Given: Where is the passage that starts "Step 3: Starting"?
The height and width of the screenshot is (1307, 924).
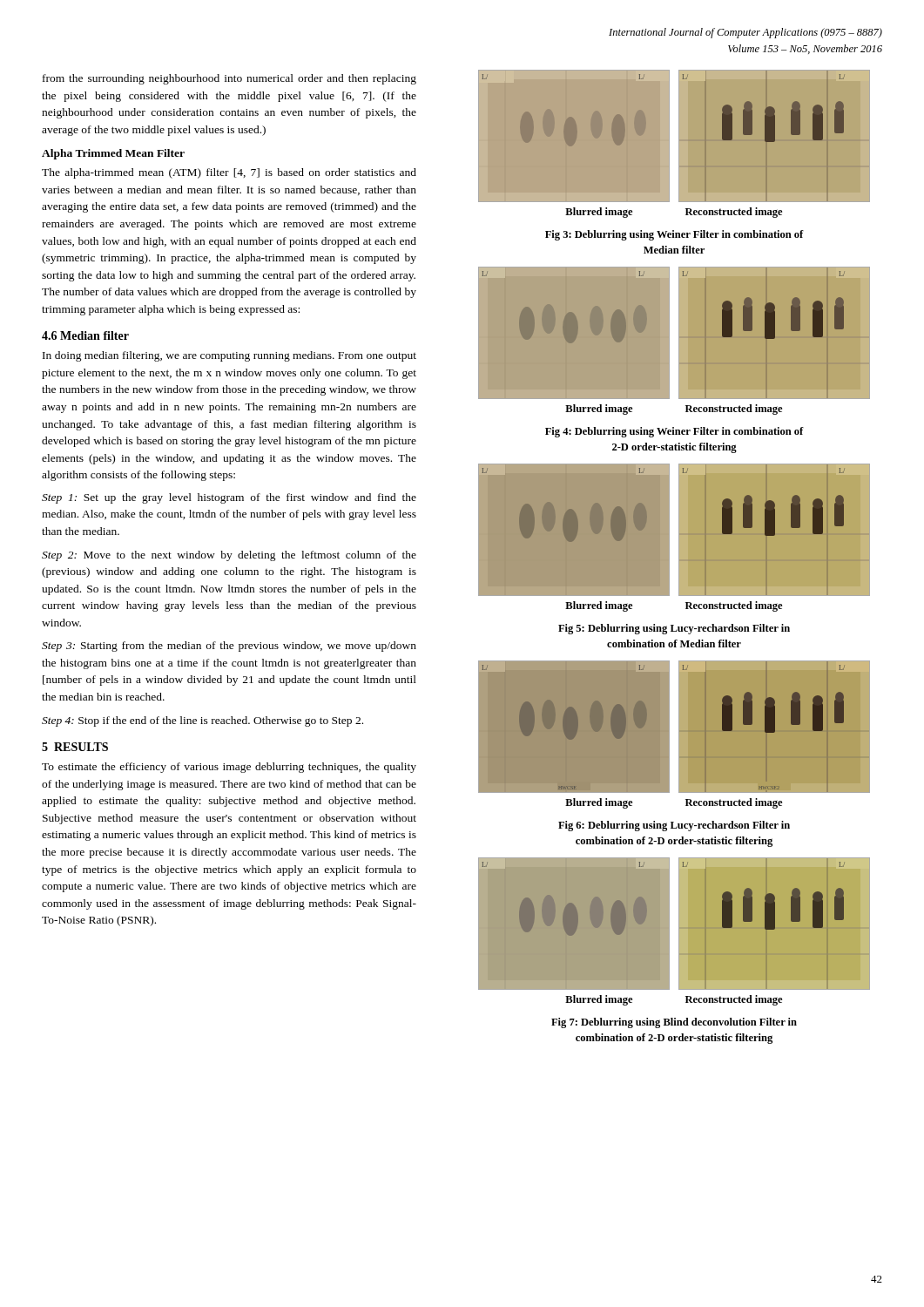Looking at the screenshot, I should [x=229, y=671].
